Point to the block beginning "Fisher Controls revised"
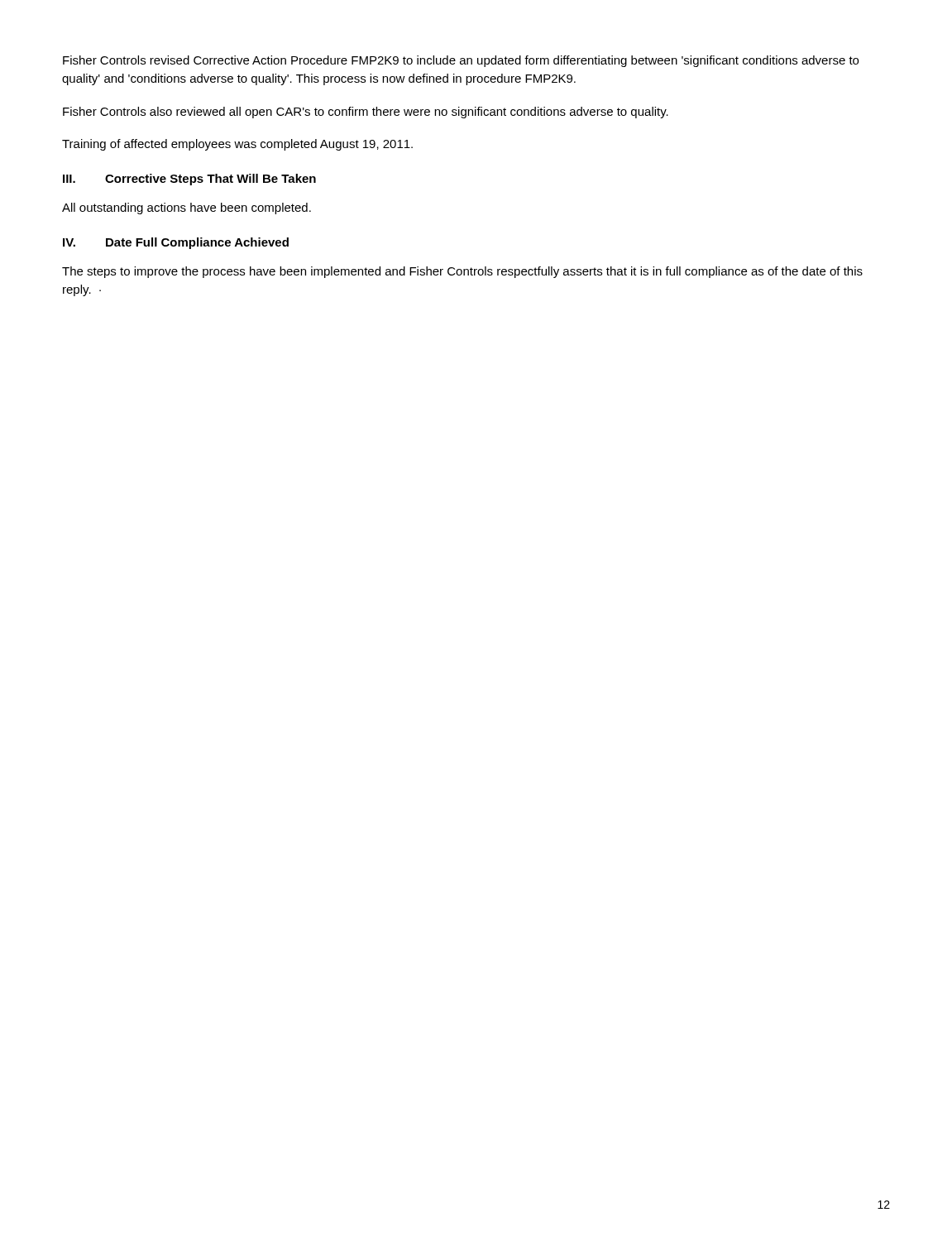The height and width of the screenshot is (1241, 952). coord(461,69)
